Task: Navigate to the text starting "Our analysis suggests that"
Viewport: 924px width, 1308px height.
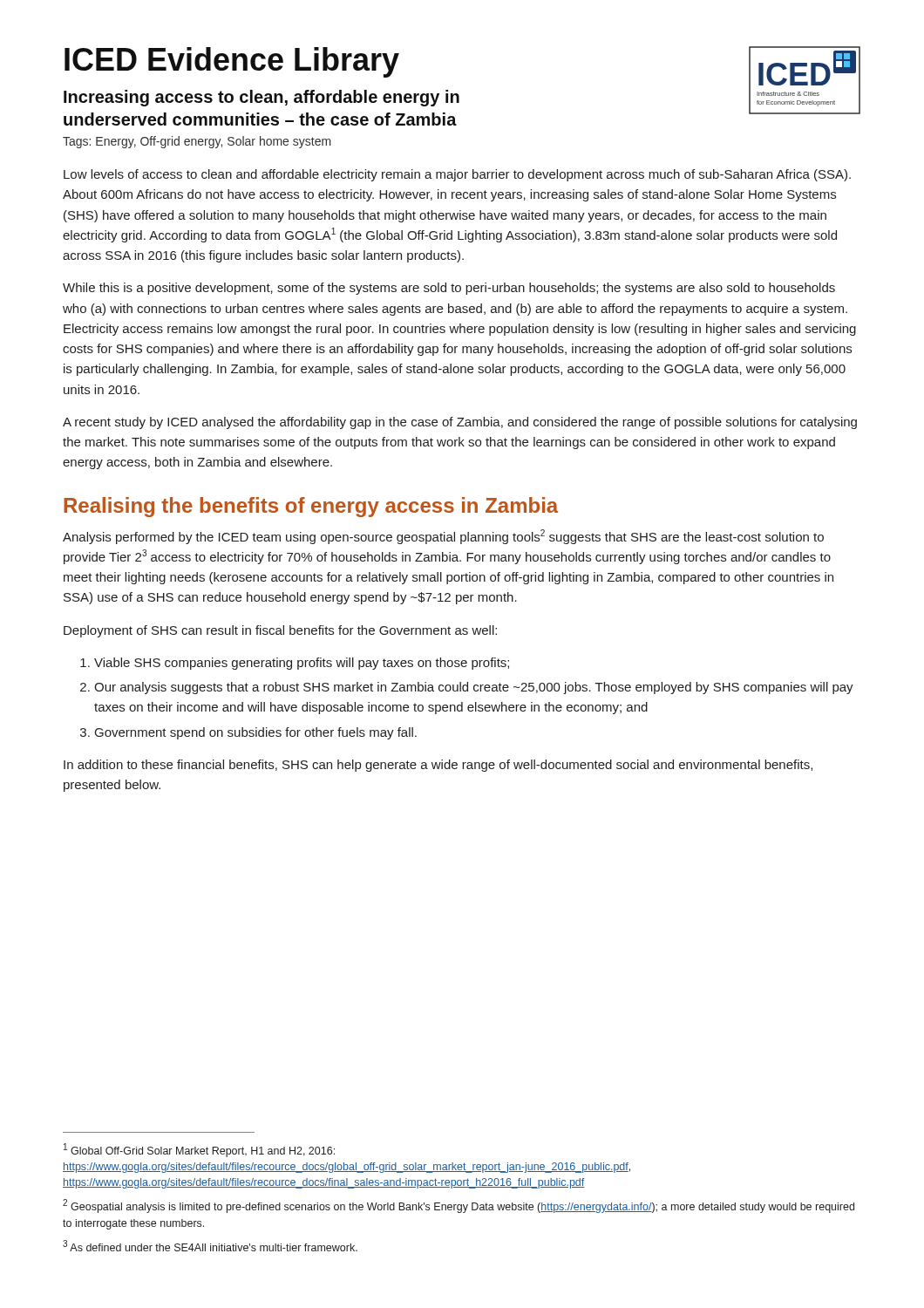Action: 474,697
